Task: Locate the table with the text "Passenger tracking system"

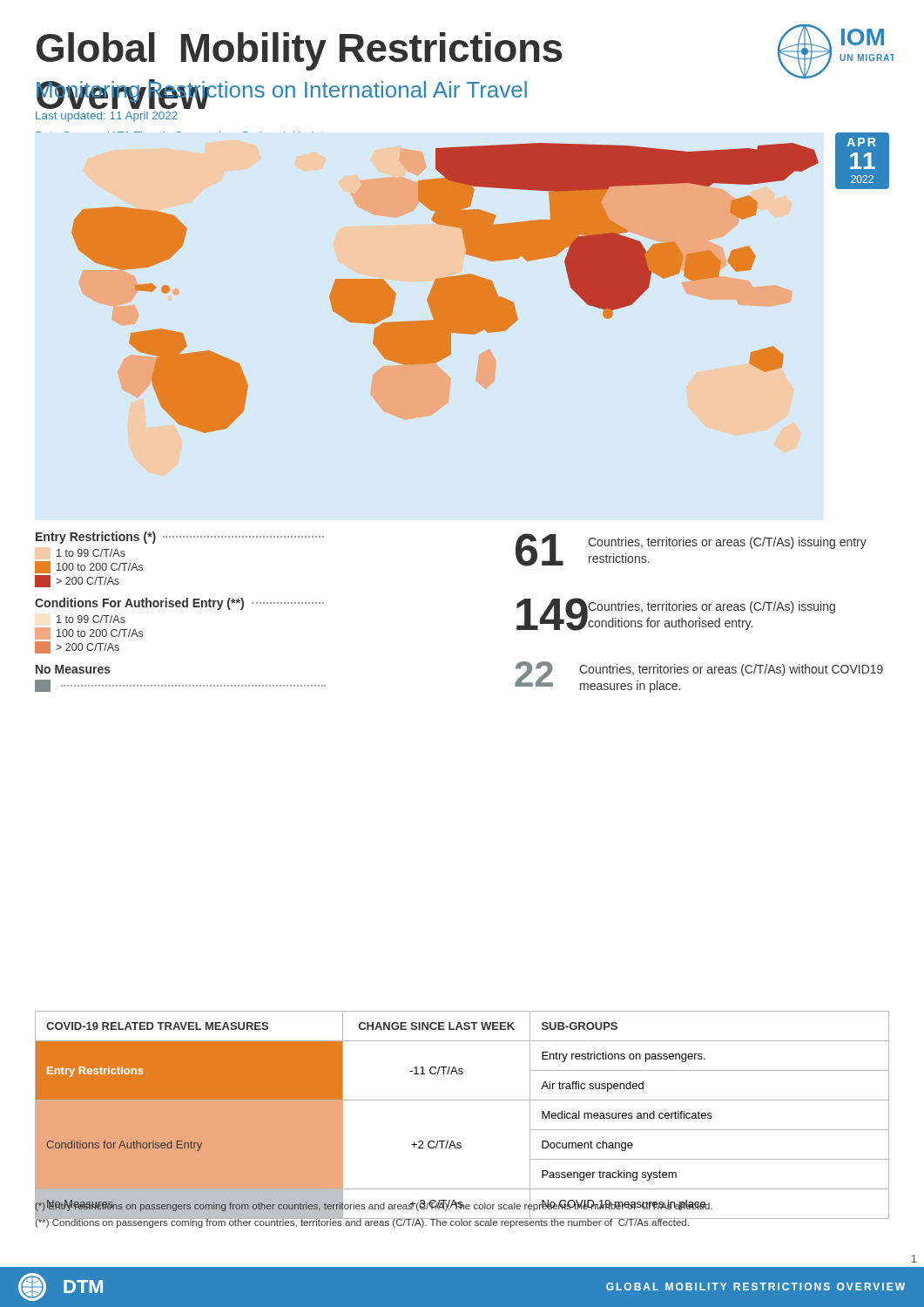Action: pyautogui.click(x=462, y=1115)
